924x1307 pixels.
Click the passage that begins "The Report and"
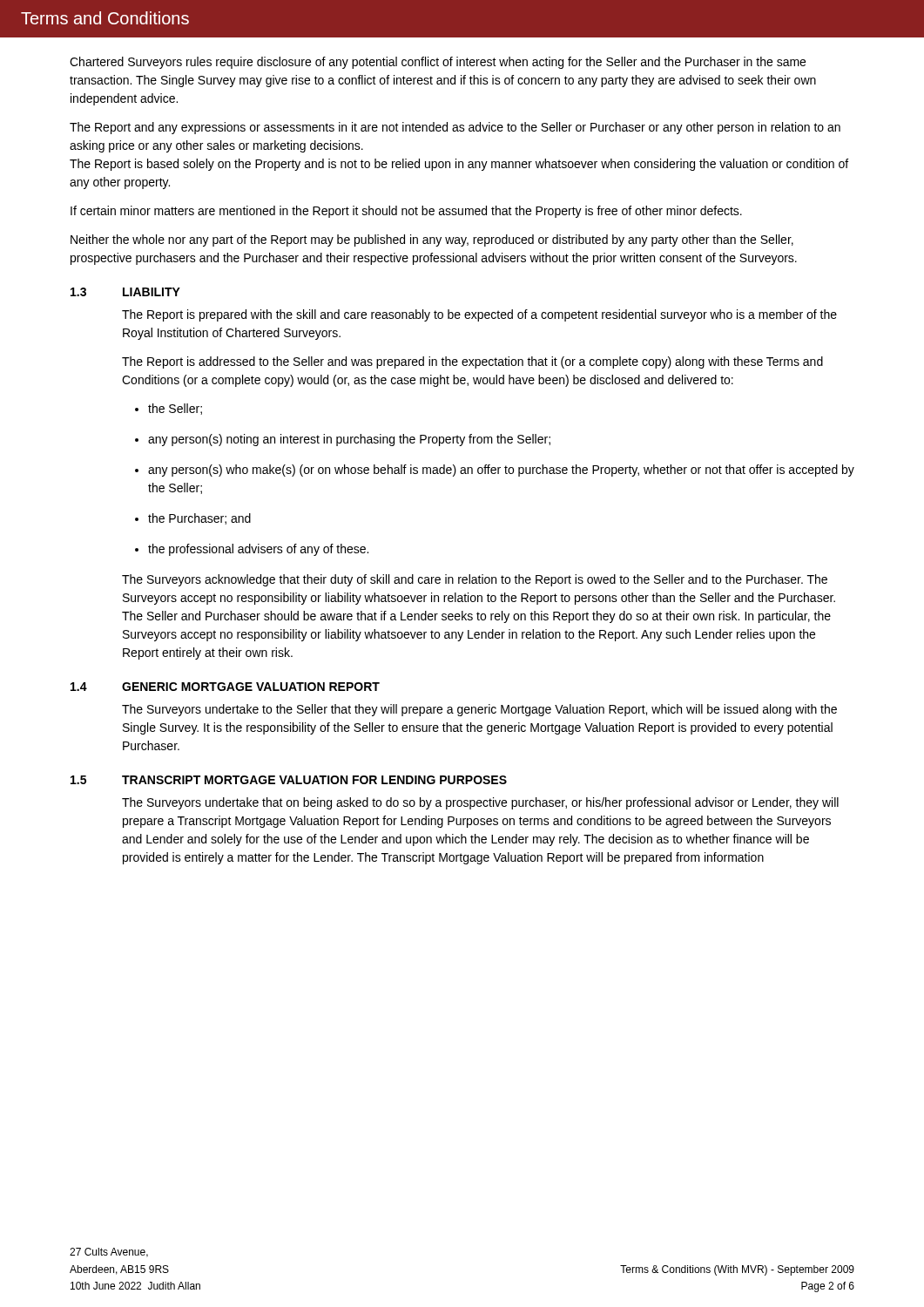tap(459, 155)
